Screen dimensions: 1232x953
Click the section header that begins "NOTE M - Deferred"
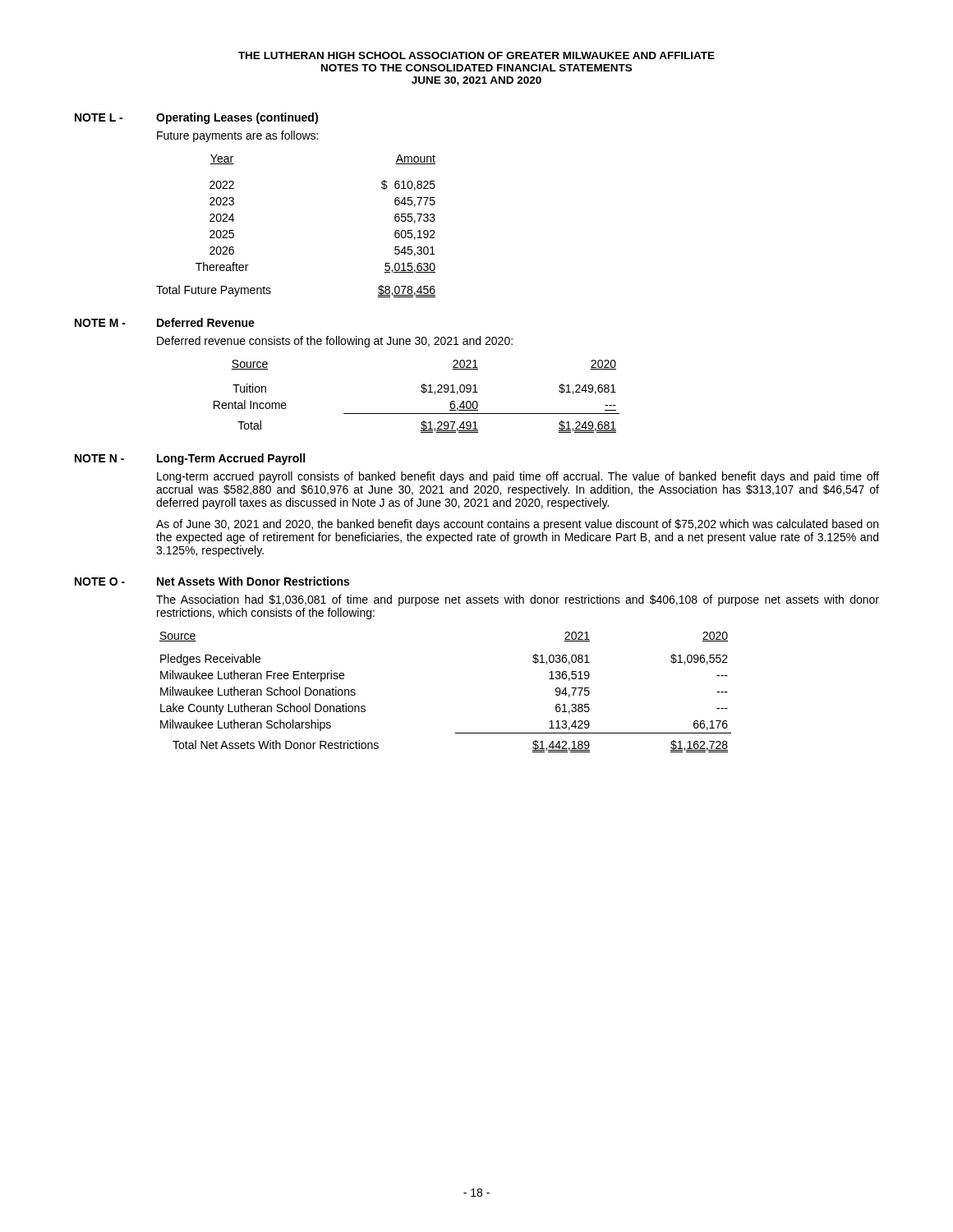point(164,323)
